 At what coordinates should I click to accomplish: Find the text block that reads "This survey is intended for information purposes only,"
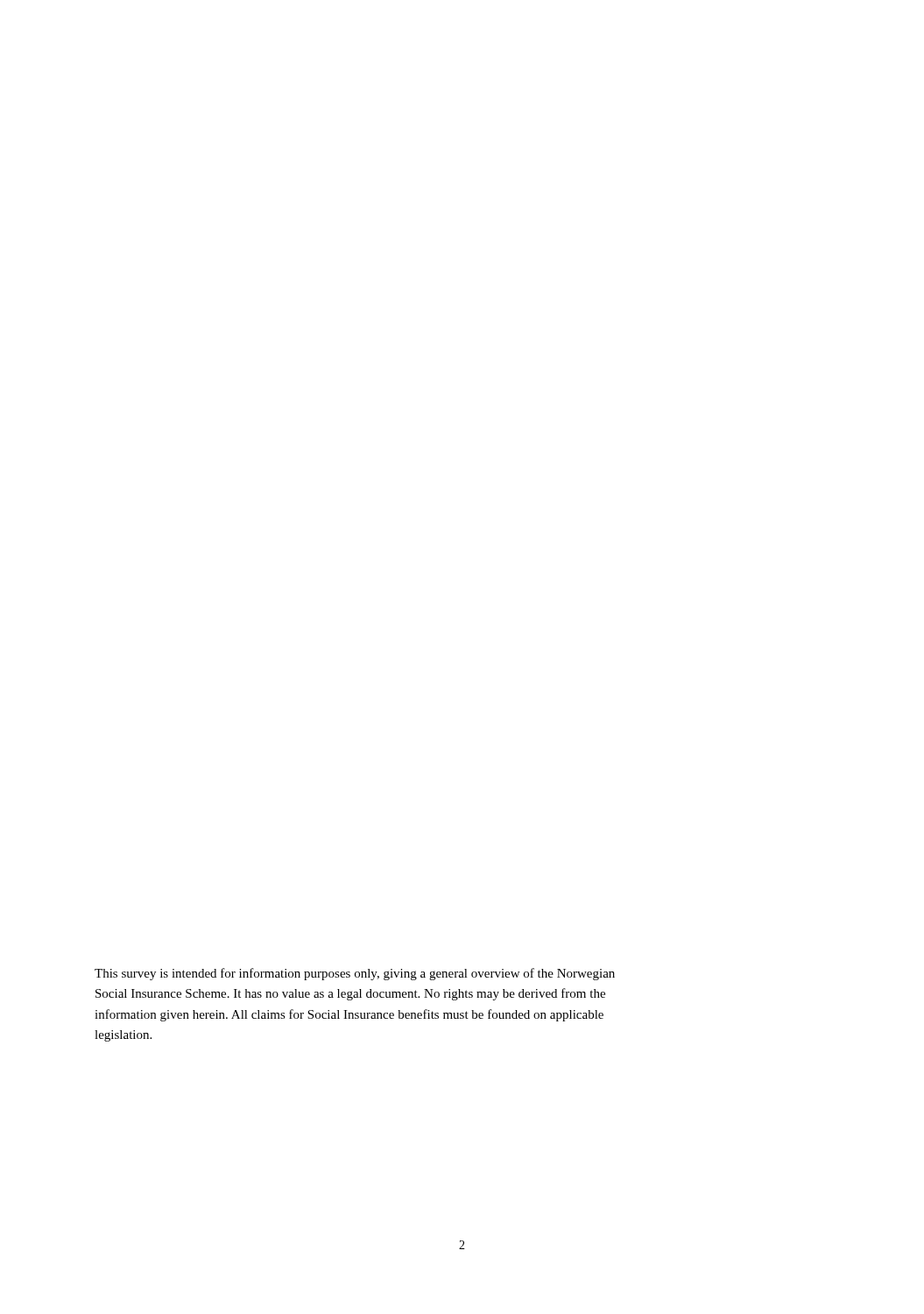[355, 1004]
